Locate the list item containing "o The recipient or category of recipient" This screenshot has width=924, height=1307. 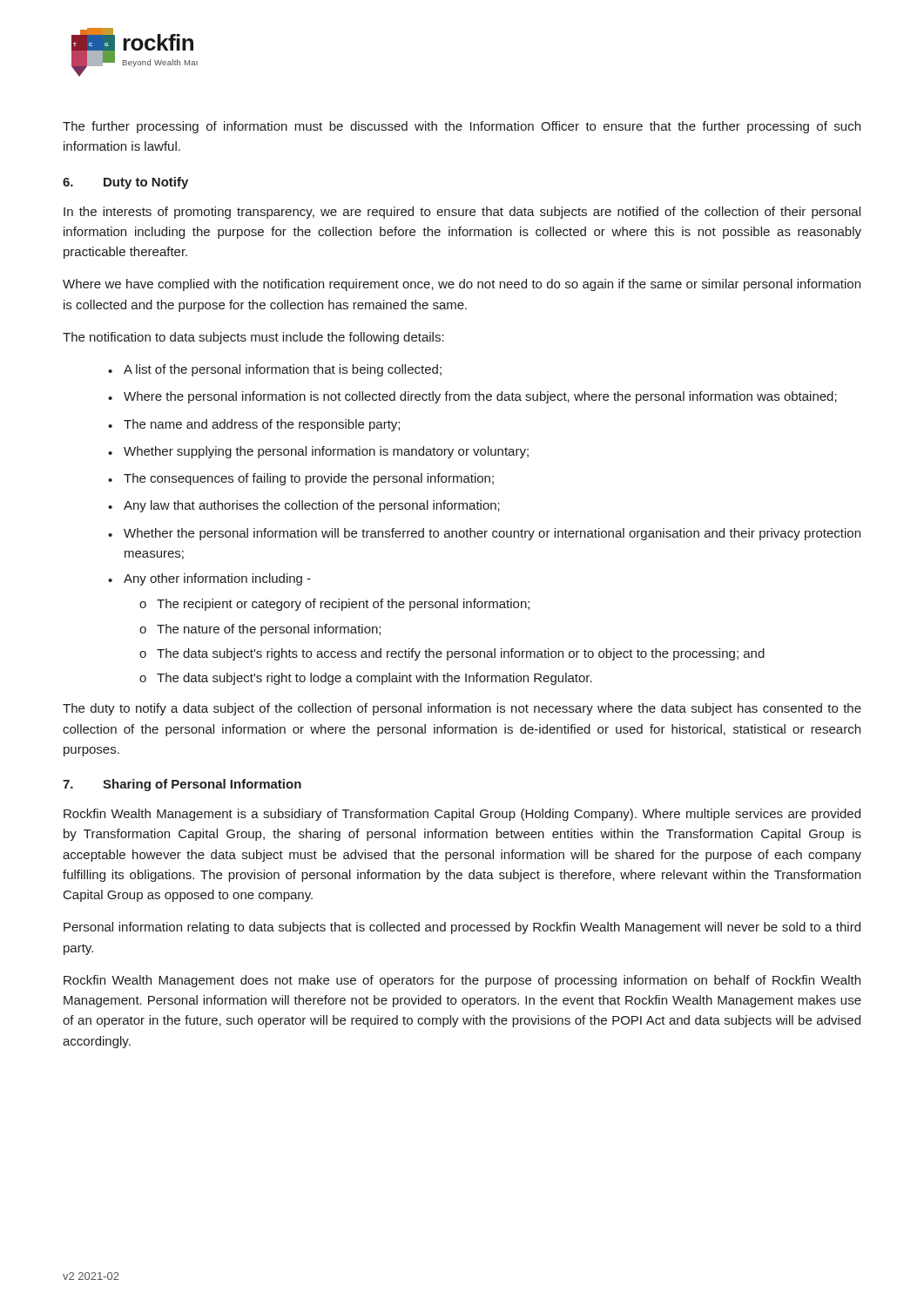point(335,604)
